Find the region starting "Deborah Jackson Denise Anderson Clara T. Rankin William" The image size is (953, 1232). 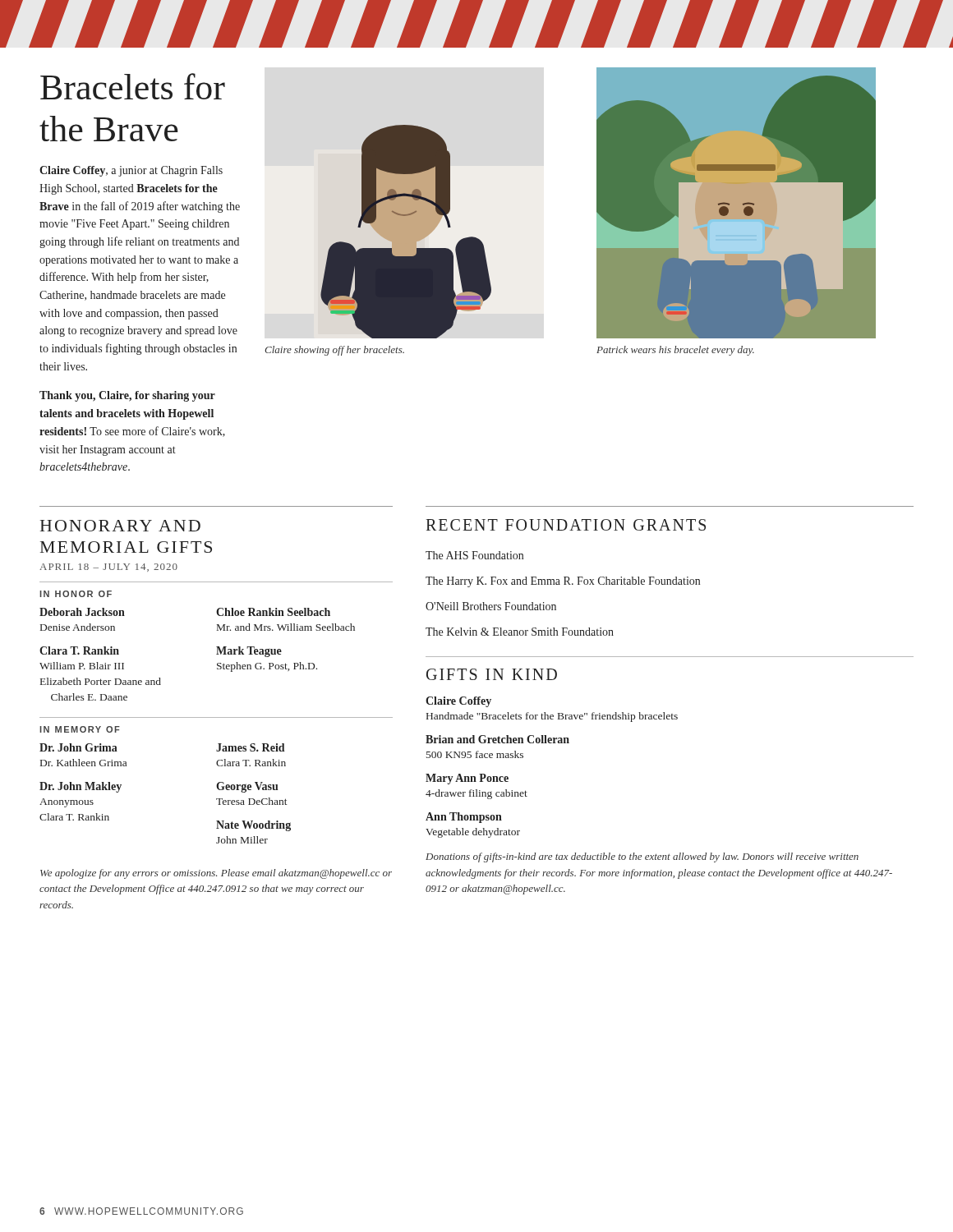coord(128,655)
